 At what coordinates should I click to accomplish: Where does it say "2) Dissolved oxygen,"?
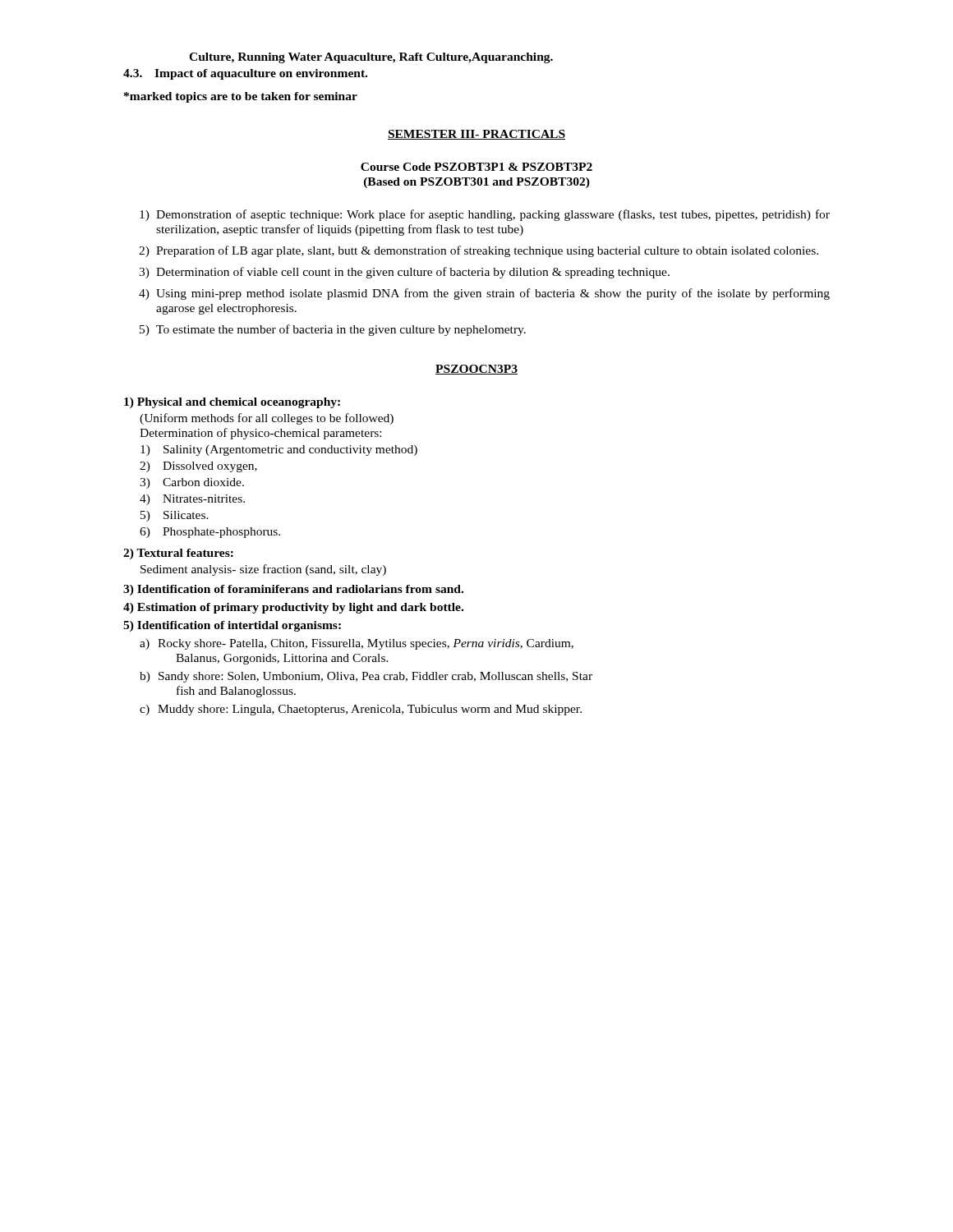pos(199,466)
